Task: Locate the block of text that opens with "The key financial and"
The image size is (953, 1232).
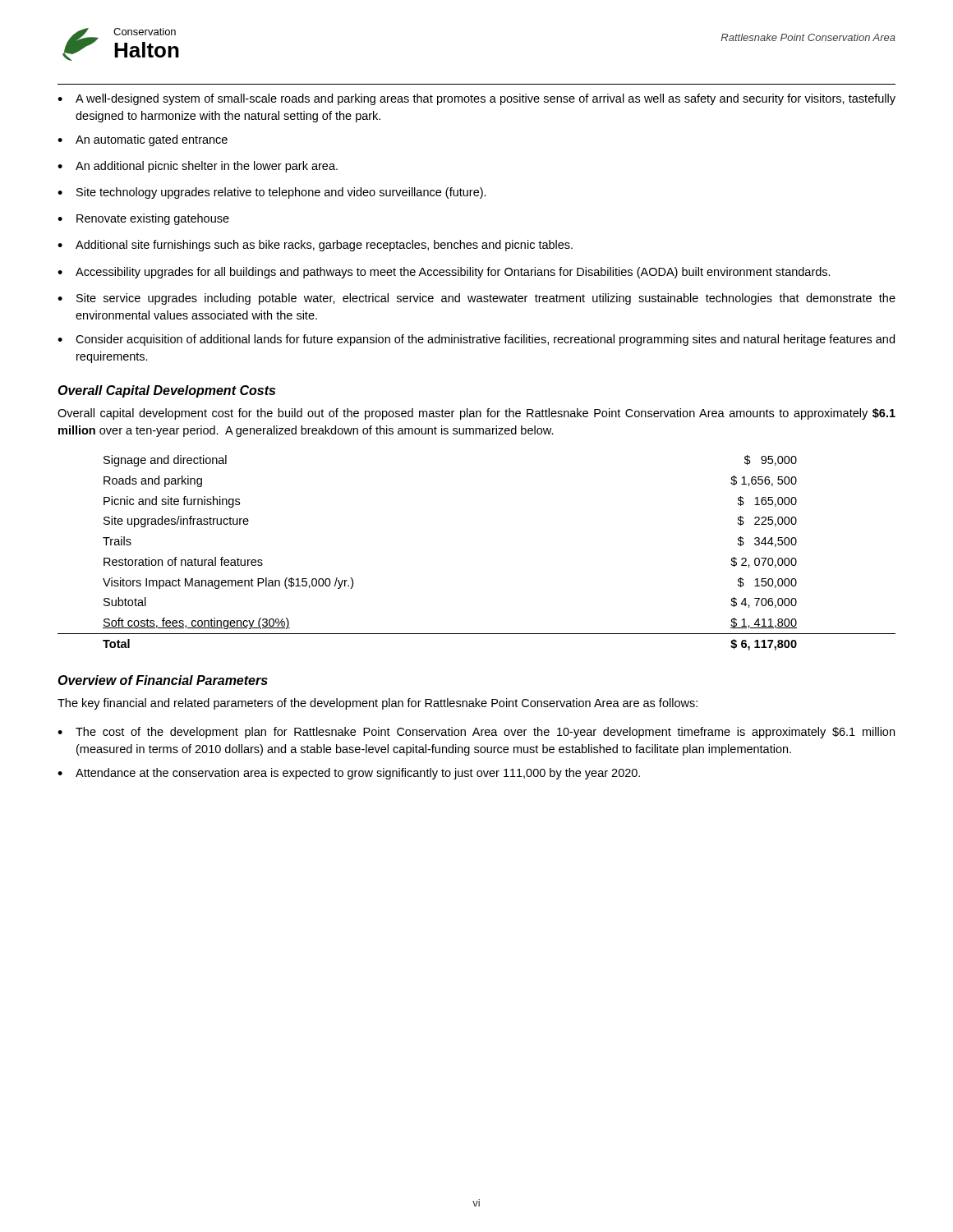Action: click(378, 703)
